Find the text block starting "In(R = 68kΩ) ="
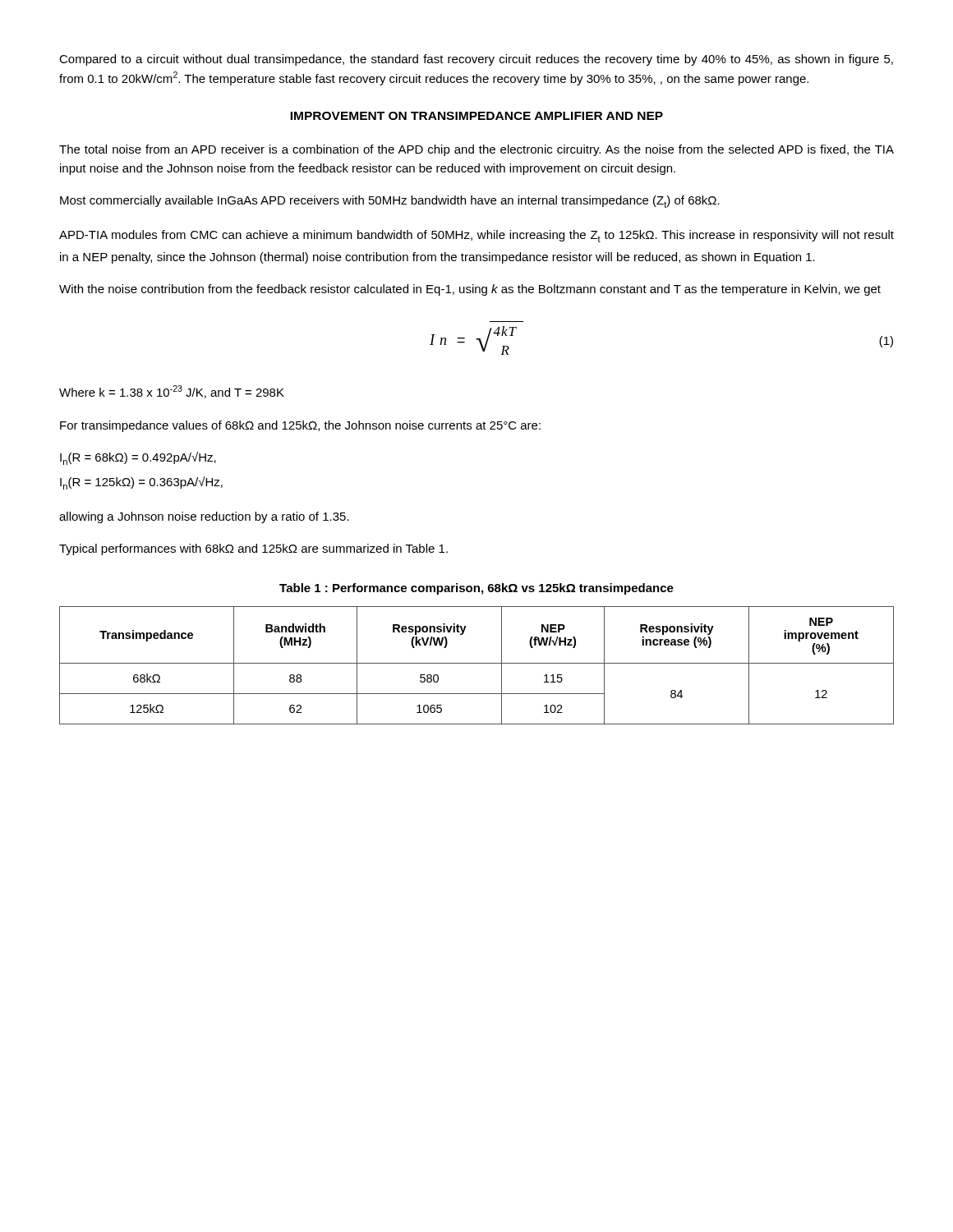This screenshot has height=1232, width=953. [138, 458]
